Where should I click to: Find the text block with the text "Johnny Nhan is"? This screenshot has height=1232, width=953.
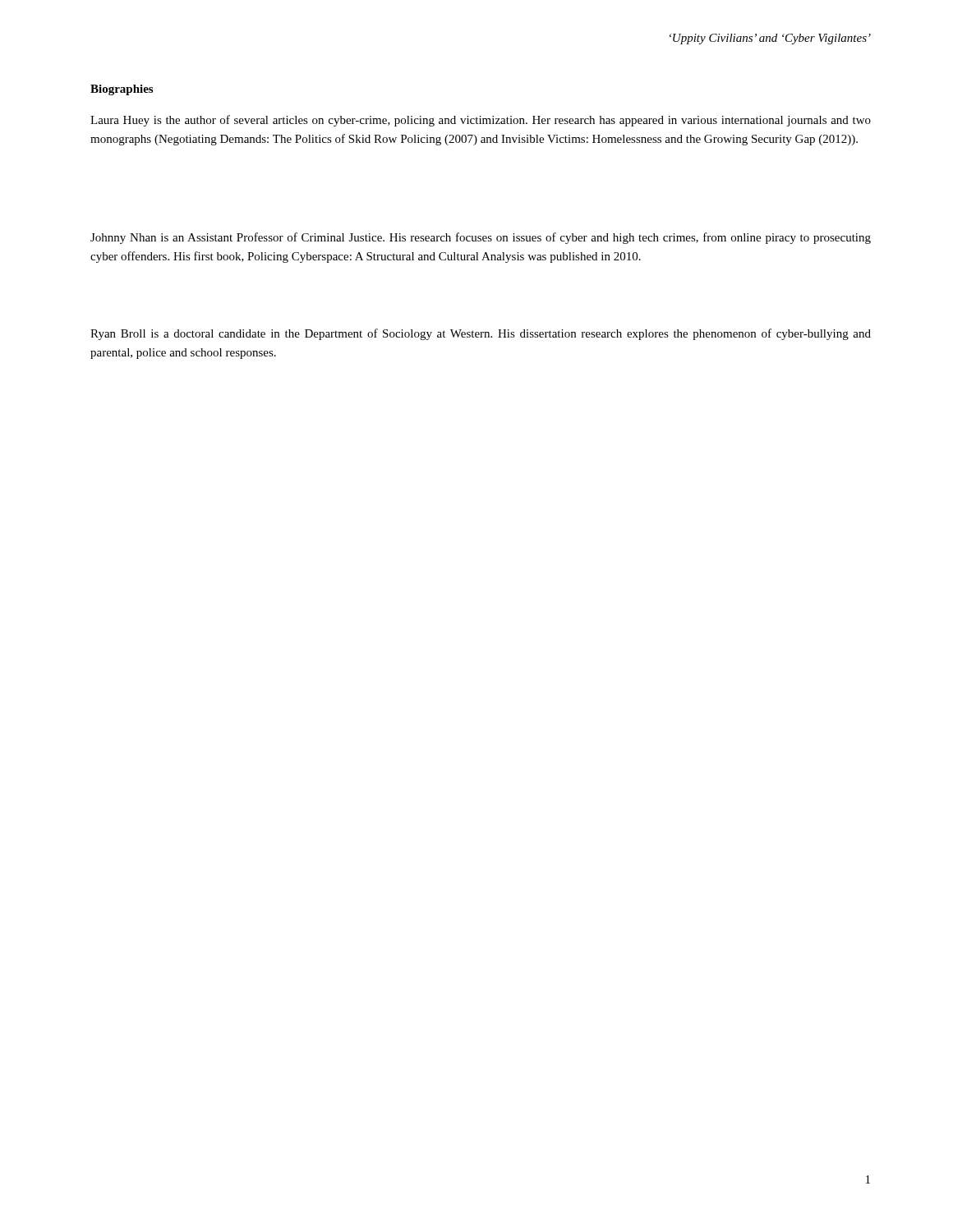[481, 247]
